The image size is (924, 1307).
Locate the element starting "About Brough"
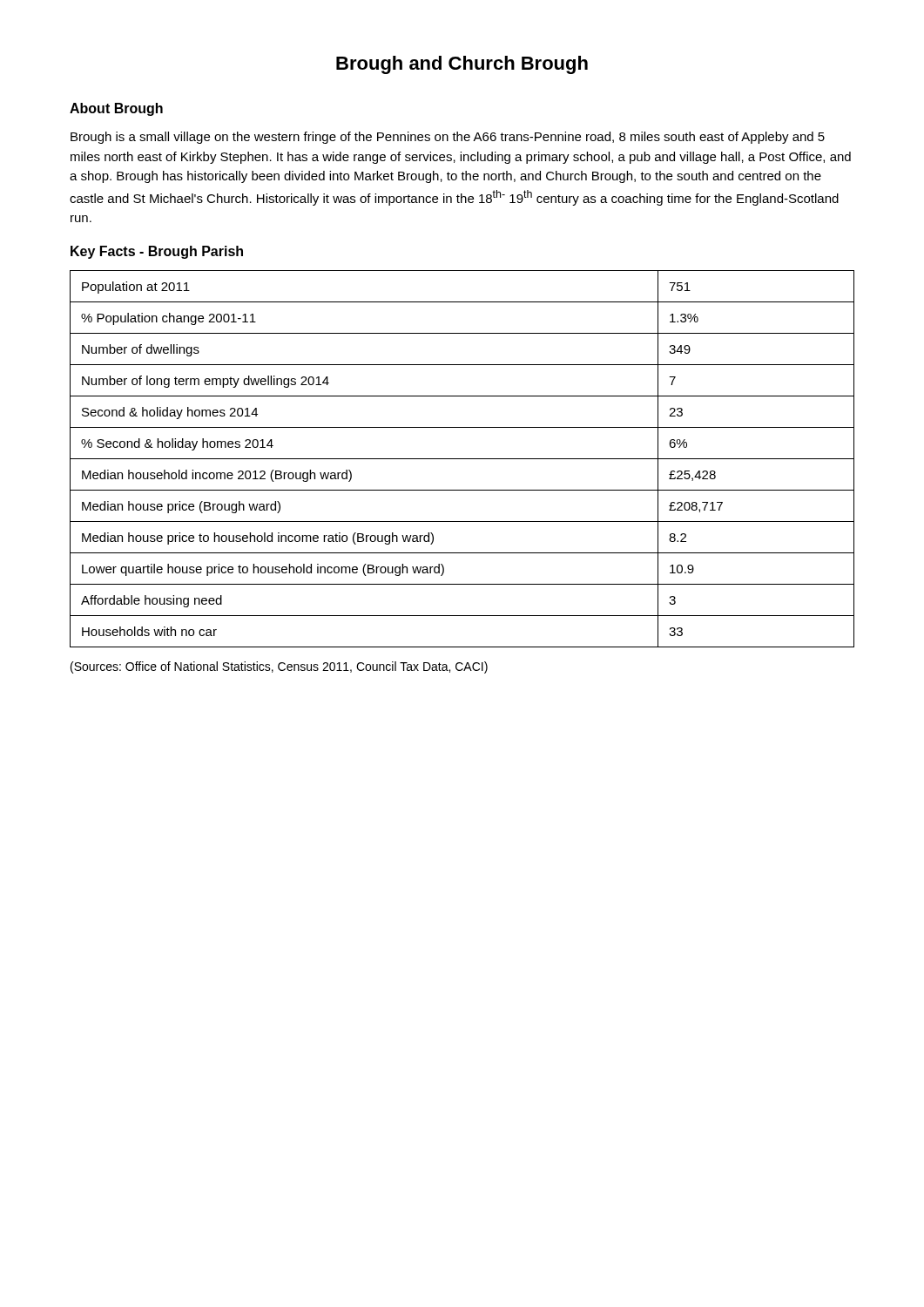point(116,108)
